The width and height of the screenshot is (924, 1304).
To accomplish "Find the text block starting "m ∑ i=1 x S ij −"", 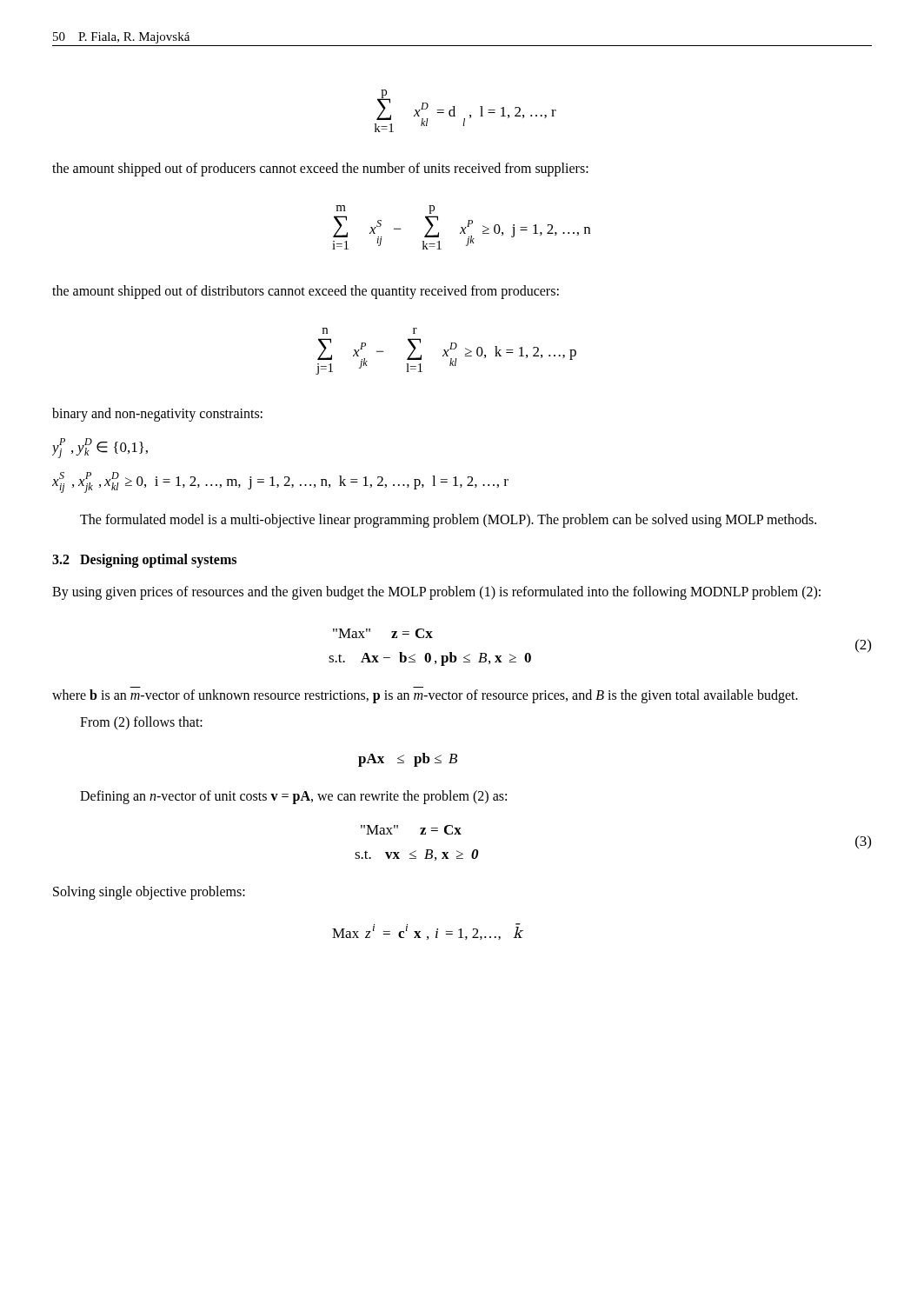I will (x=462, y=228).
